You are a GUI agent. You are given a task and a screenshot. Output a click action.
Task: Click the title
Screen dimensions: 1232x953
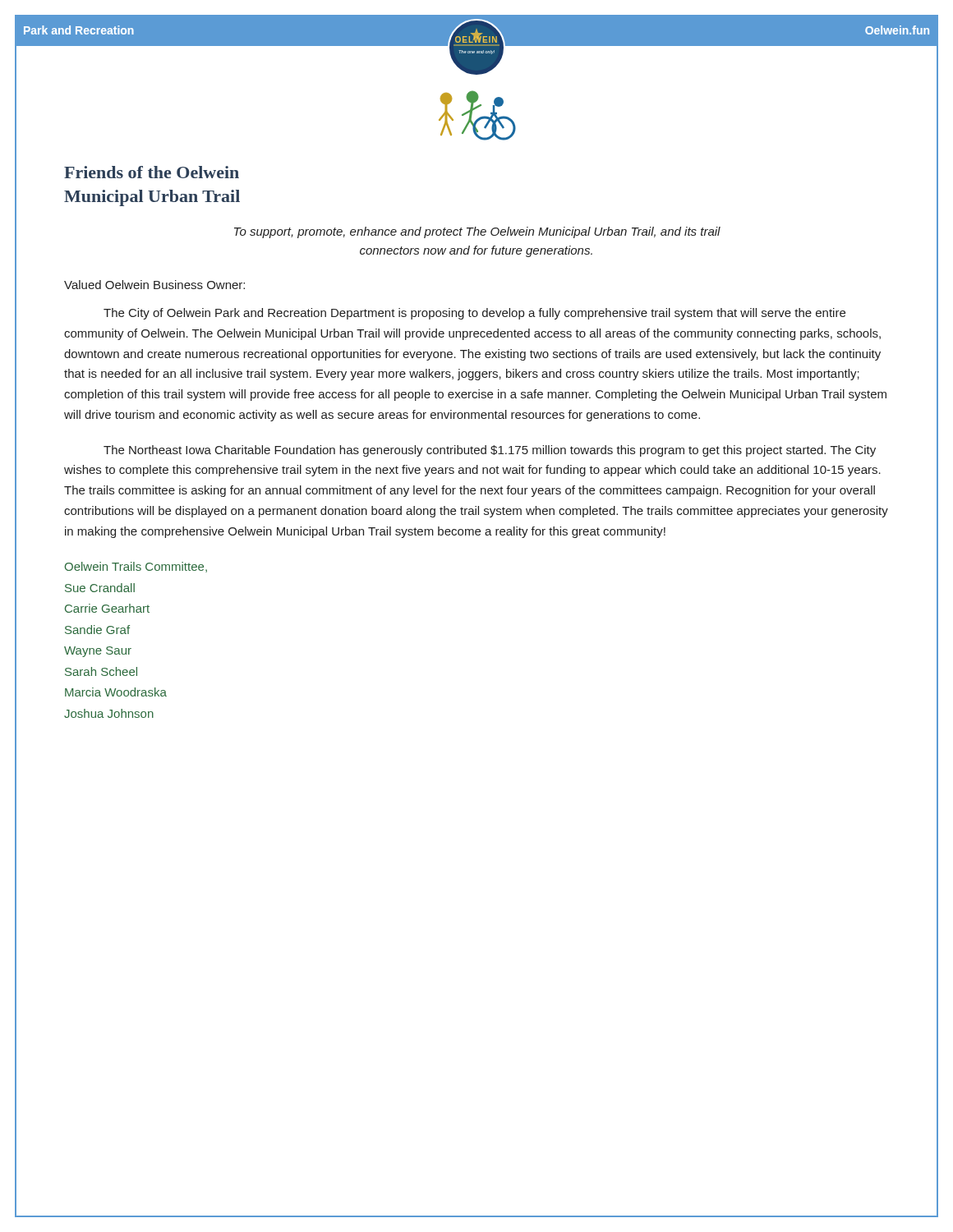[x=152, y=184]
